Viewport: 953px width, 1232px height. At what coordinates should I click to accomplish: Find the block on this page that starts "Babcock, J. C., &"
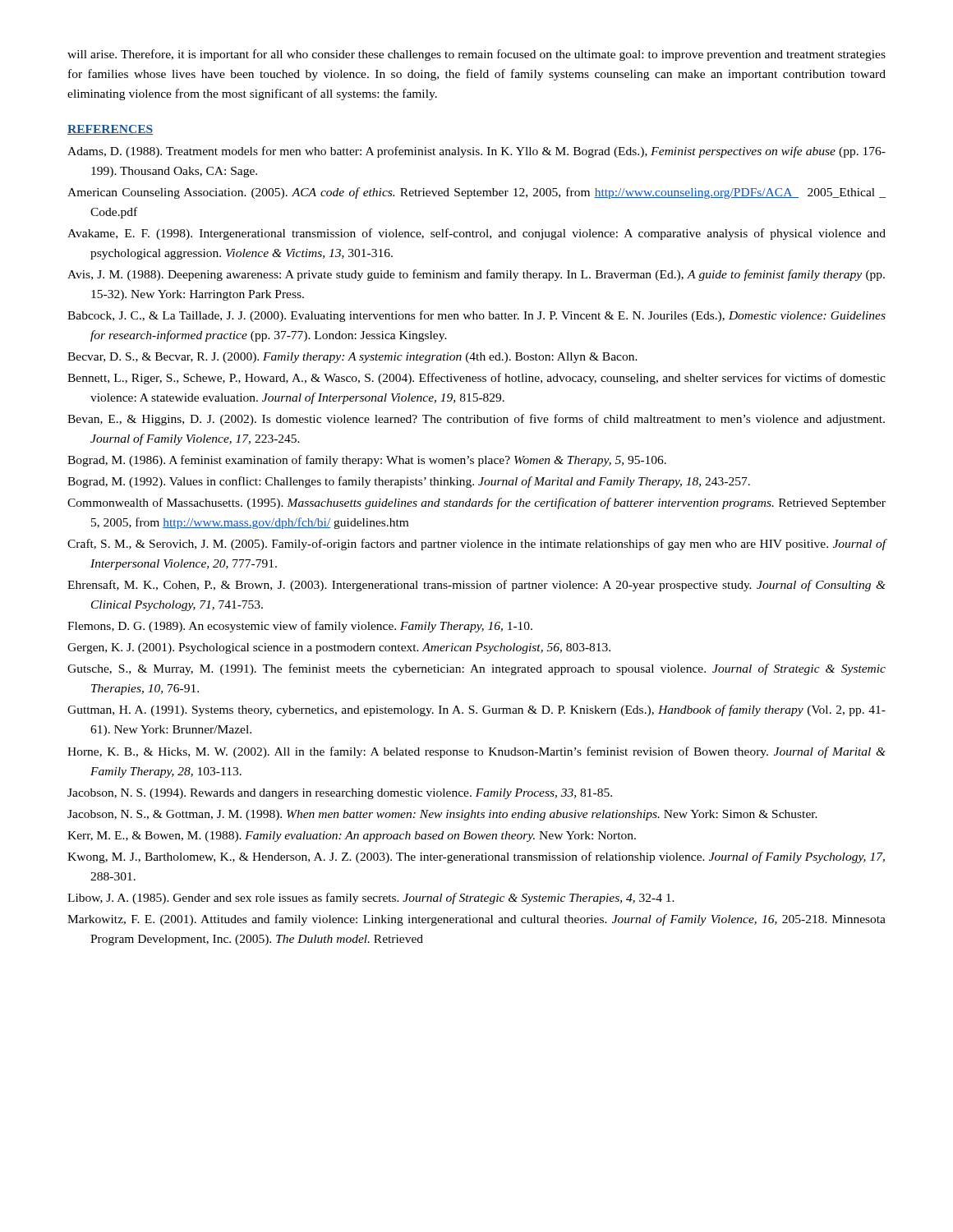476,325
